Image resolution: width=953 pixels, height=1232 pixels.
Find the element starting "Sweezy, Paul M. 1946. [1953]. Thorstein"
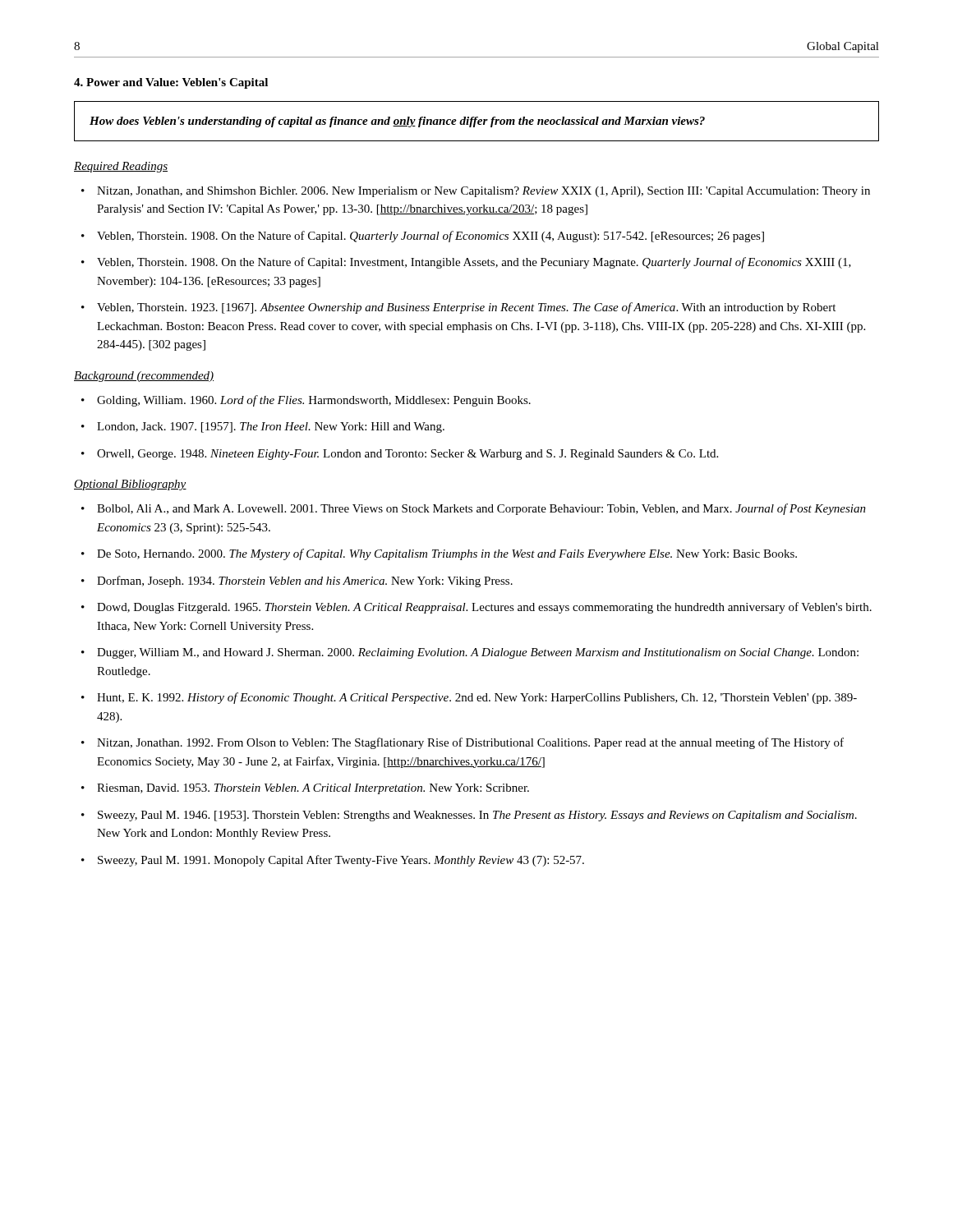[x=477, y=824]
